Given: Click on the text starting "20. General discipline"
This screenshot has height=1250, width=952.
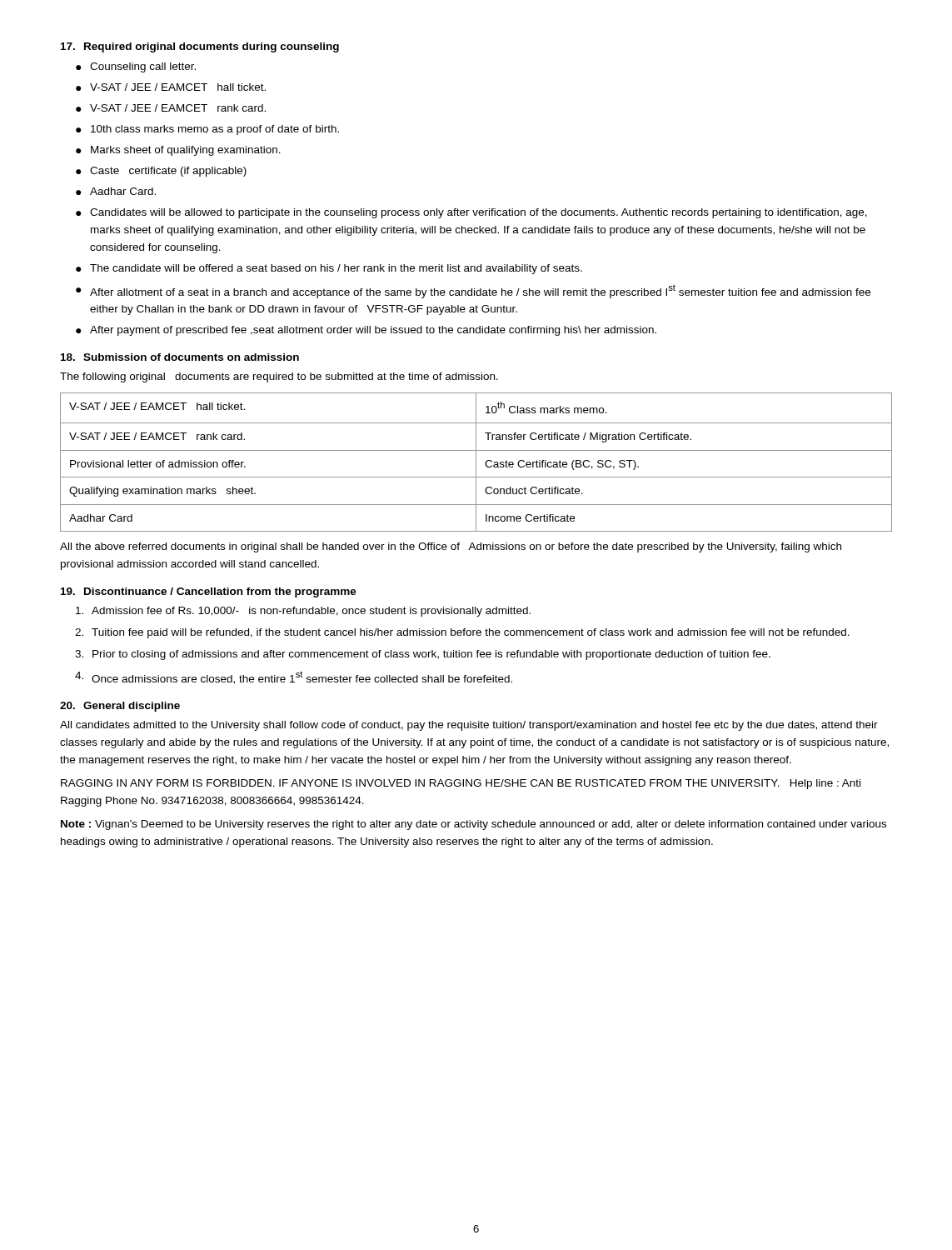Looking at the screenshot, I should pyautogui.click(x=120, y=706).
